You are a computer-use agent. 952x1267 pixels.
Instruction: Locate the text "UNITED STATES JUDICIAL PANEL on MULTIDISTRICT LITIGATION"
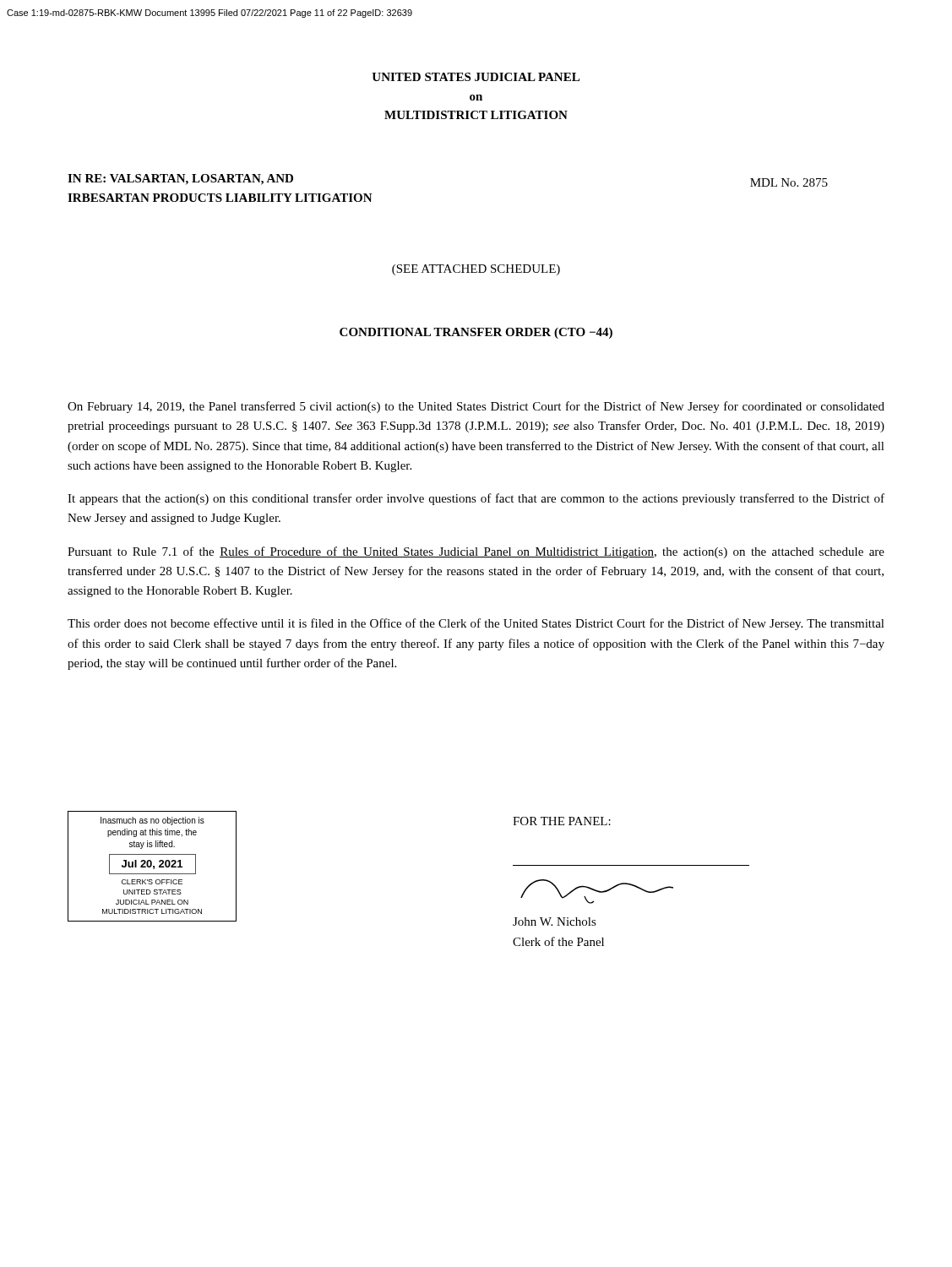click(x=476, y=96)
